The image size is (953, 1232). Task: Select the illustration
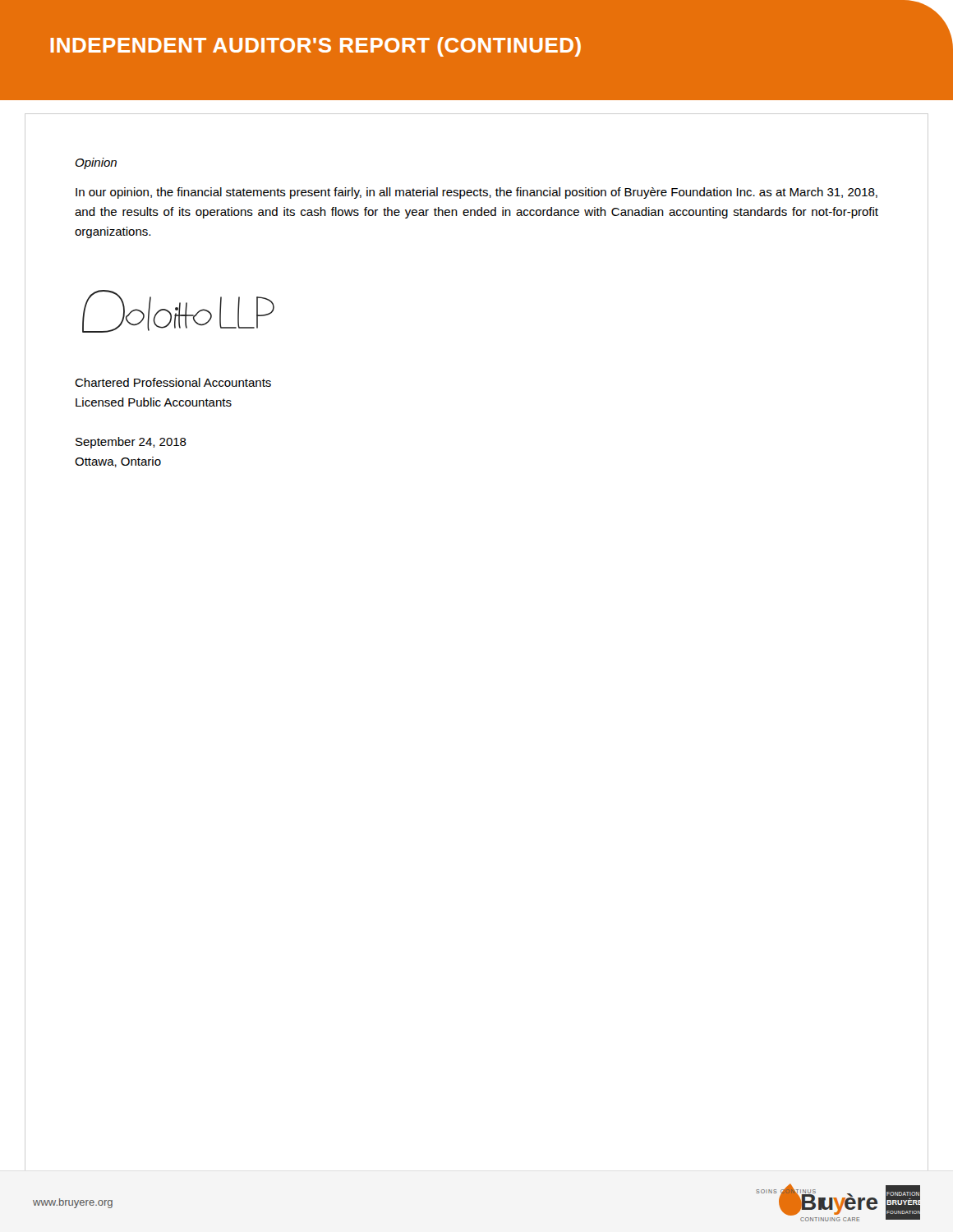pos(476,311)
